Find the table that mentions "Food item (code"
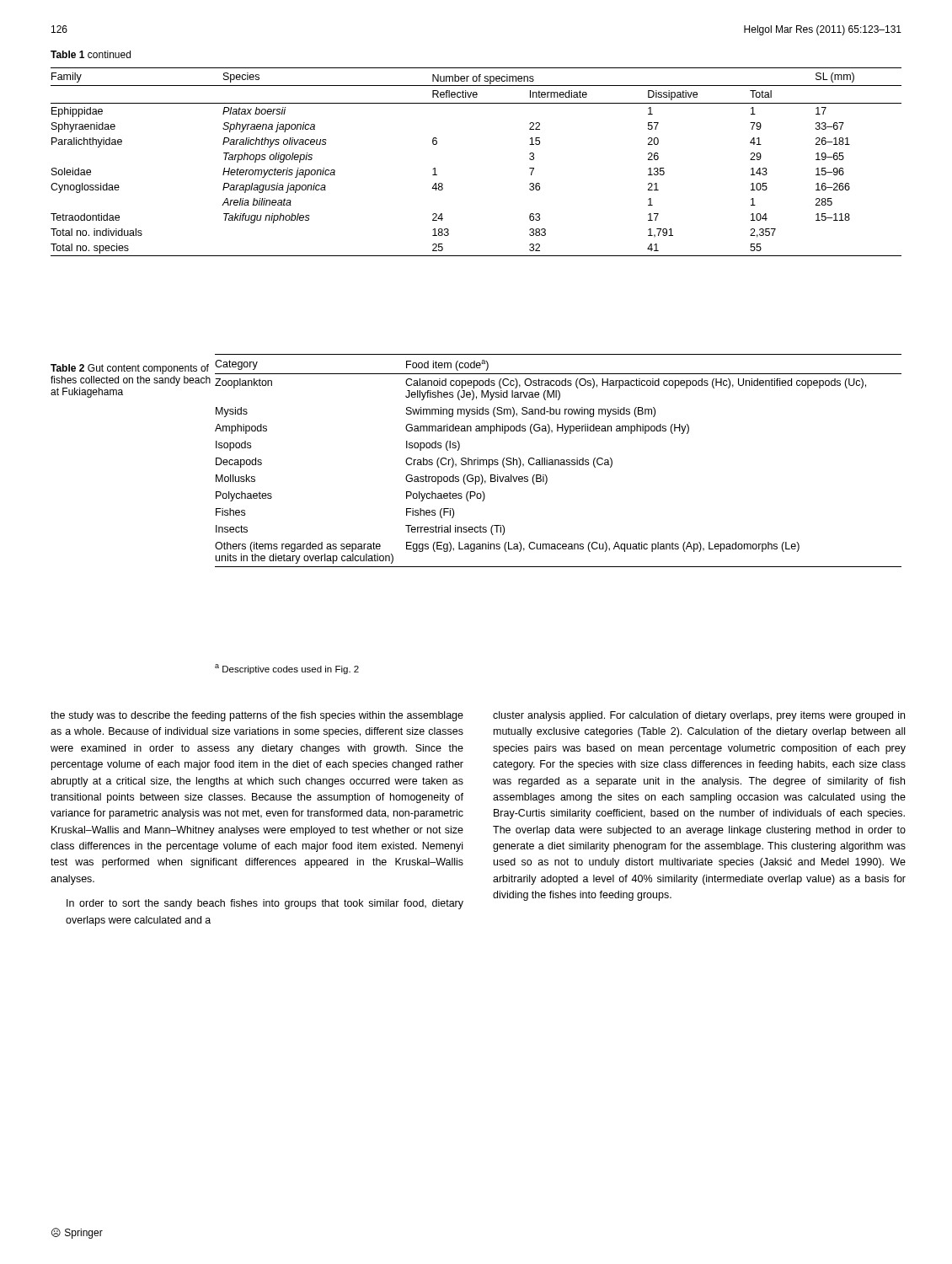This screenshot has width=952, height=1264. click(558, 461)
